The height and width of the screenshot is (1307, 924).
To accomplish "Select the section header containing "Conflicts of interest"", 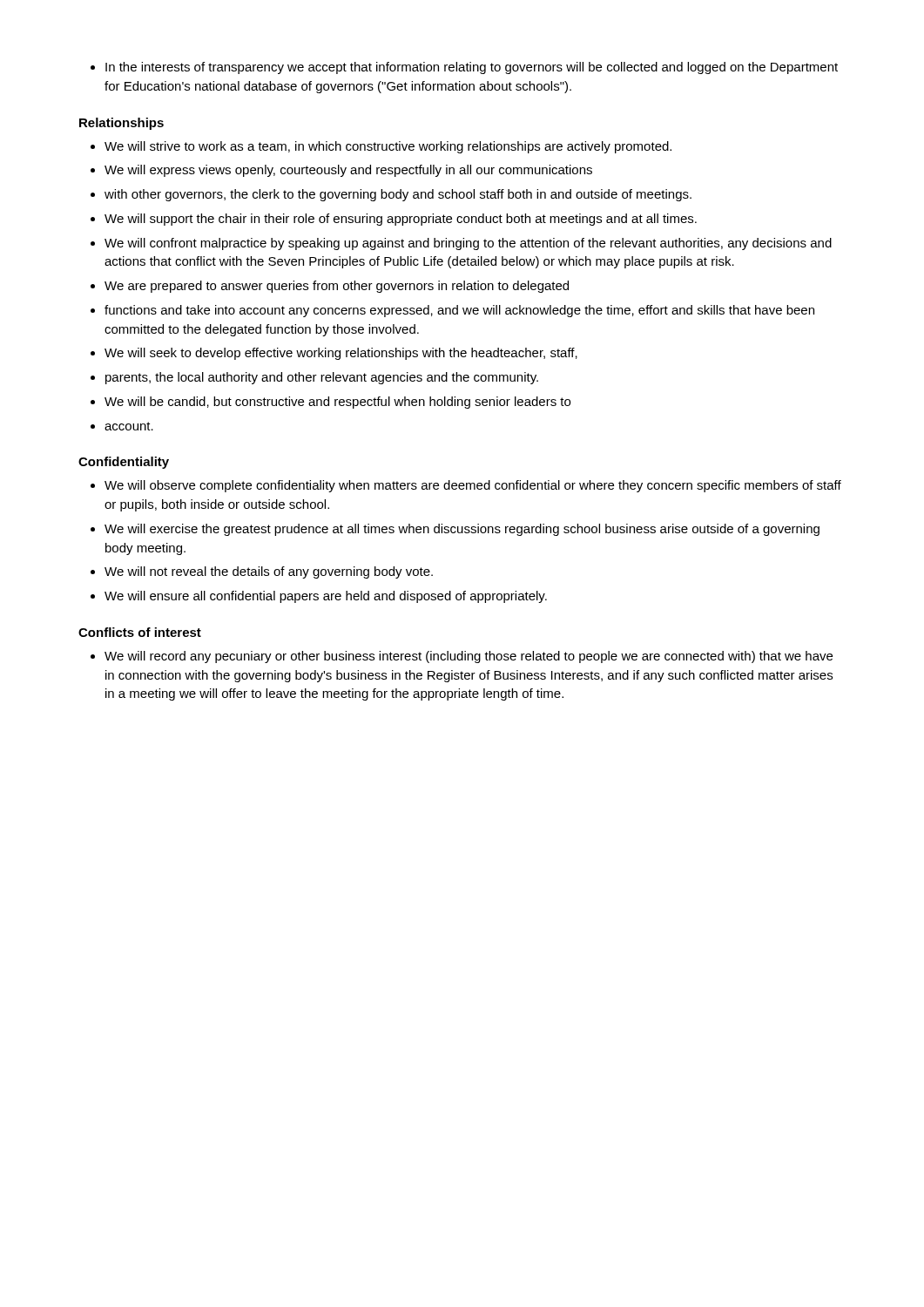I will [x=140, y=632].
